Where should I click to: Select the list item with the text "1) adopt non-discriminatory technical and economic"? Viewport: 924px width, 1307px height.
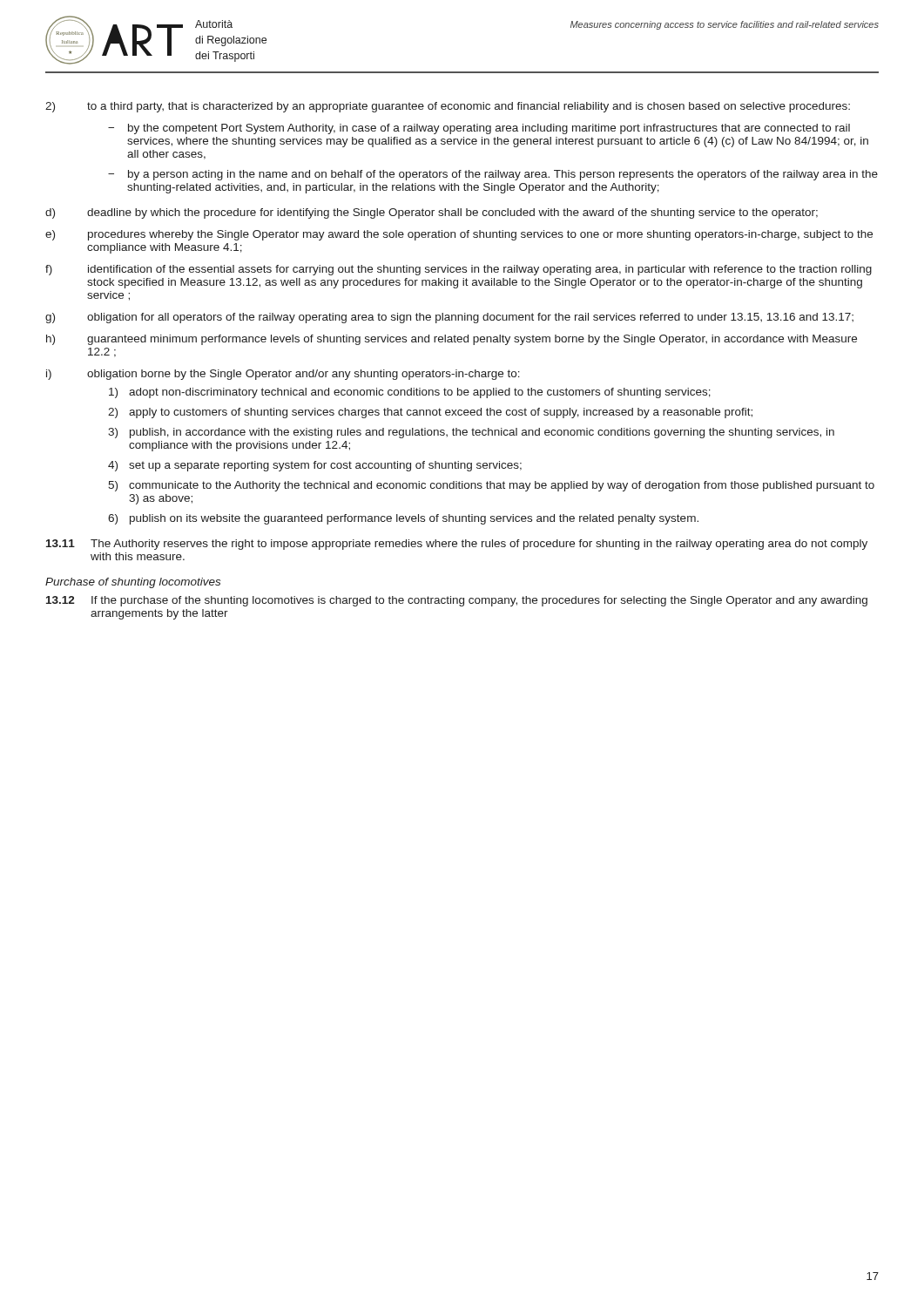(x=493, y=392)
